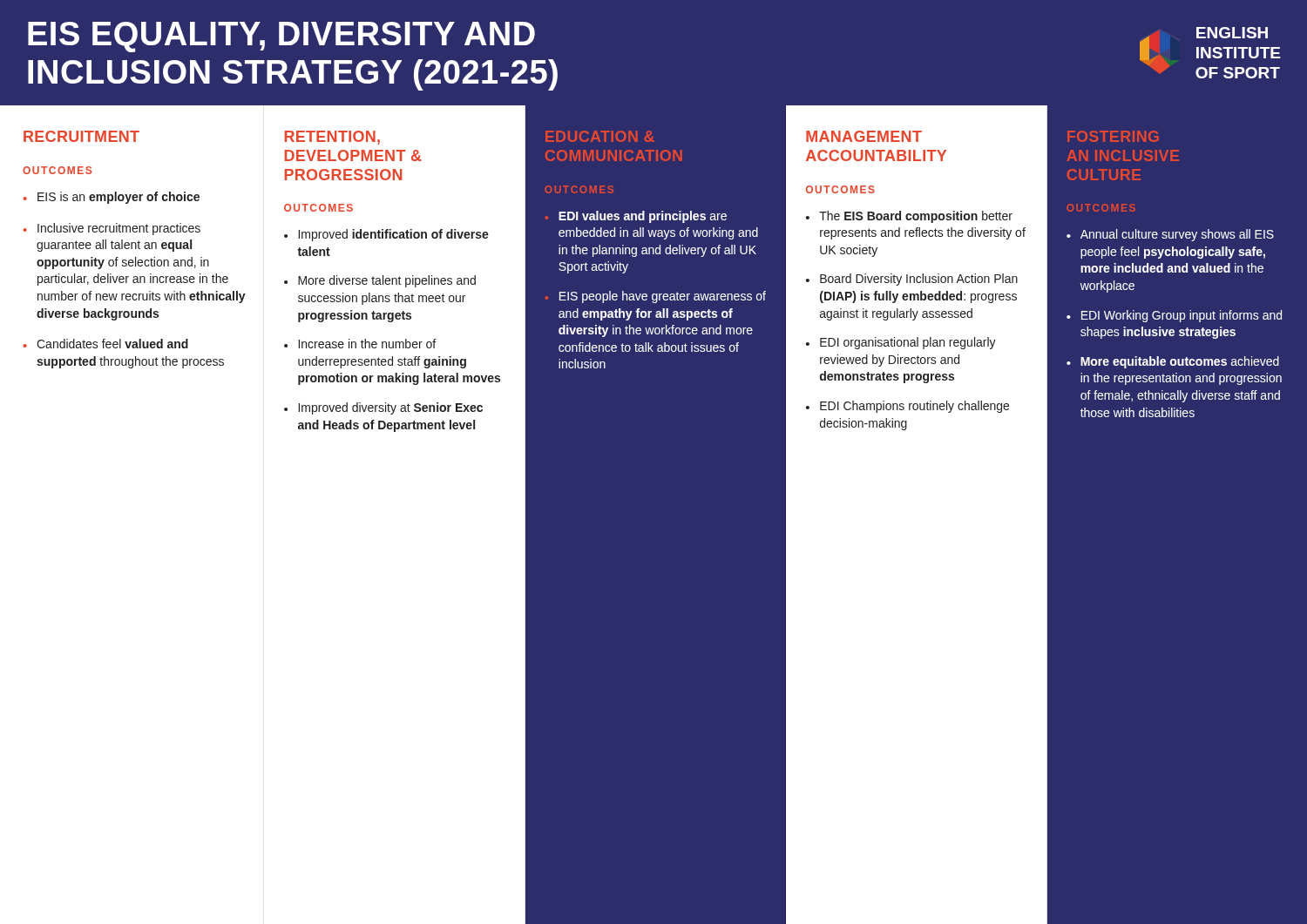
Task: Click on the list item that reads "• Inclusive recruitment practices"
Action: (134, 270)
